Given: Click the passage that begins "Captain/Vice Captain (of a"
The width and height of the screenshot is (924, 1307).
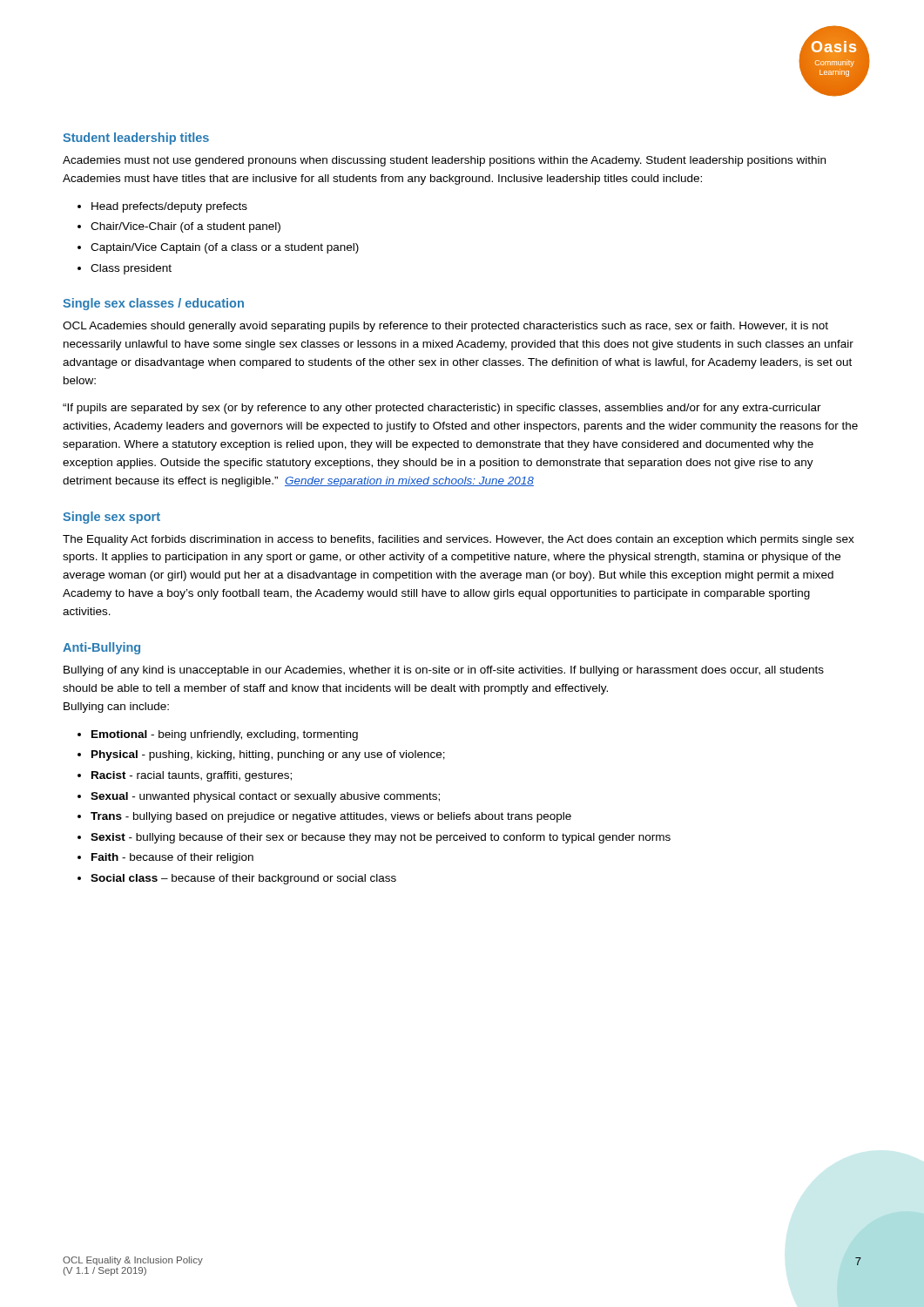Looking at the screenshot, I should click(225, 247).
